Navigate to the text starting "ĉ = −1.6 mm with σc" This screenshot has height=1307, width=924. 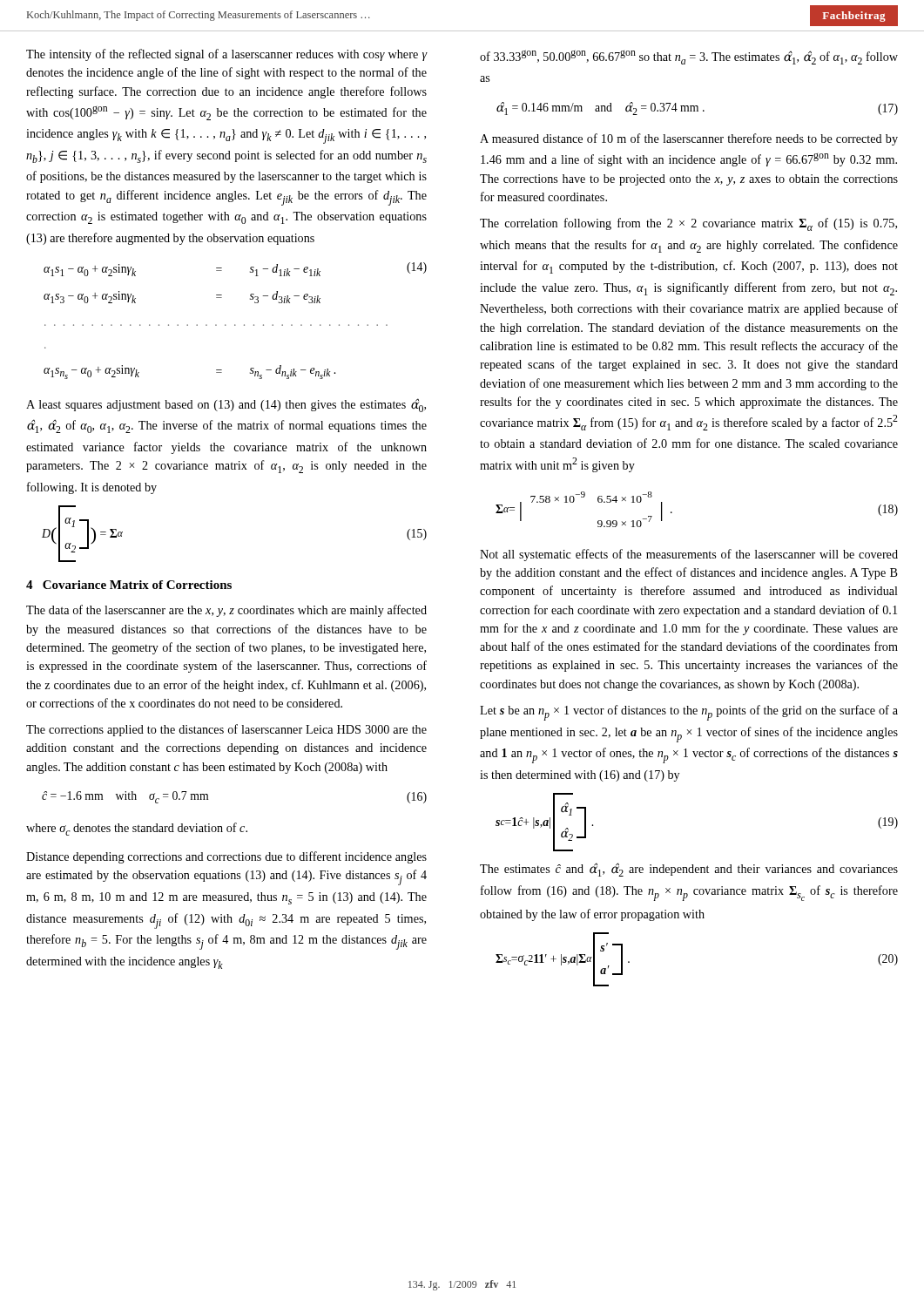(x=70, y=797)
